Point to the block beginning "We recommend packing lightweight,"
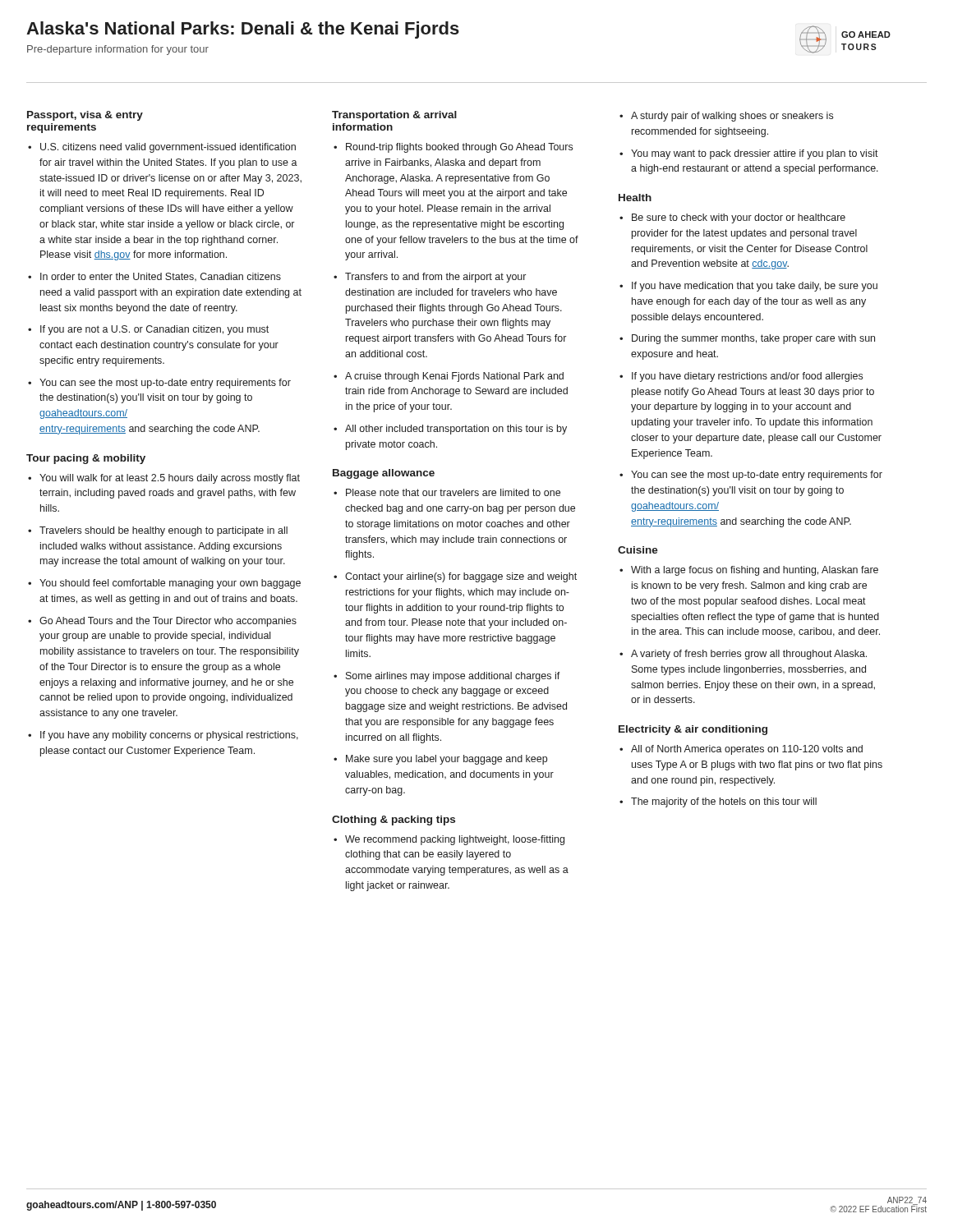The height and width of the screenshot is (1232, 953). point(457,862)
